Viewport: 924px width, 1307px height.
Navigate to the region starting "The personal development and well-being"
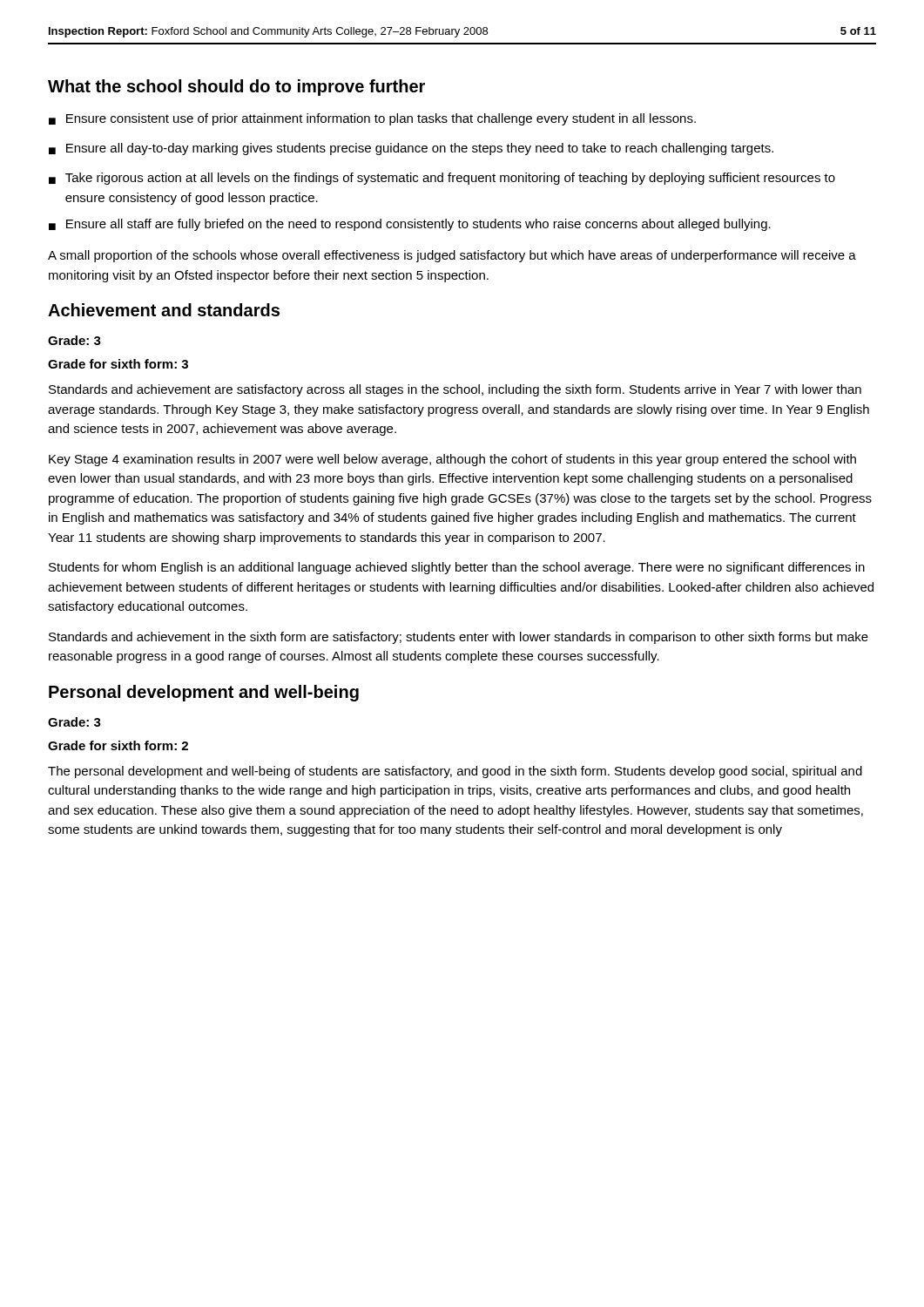click(x=456, y=800)
